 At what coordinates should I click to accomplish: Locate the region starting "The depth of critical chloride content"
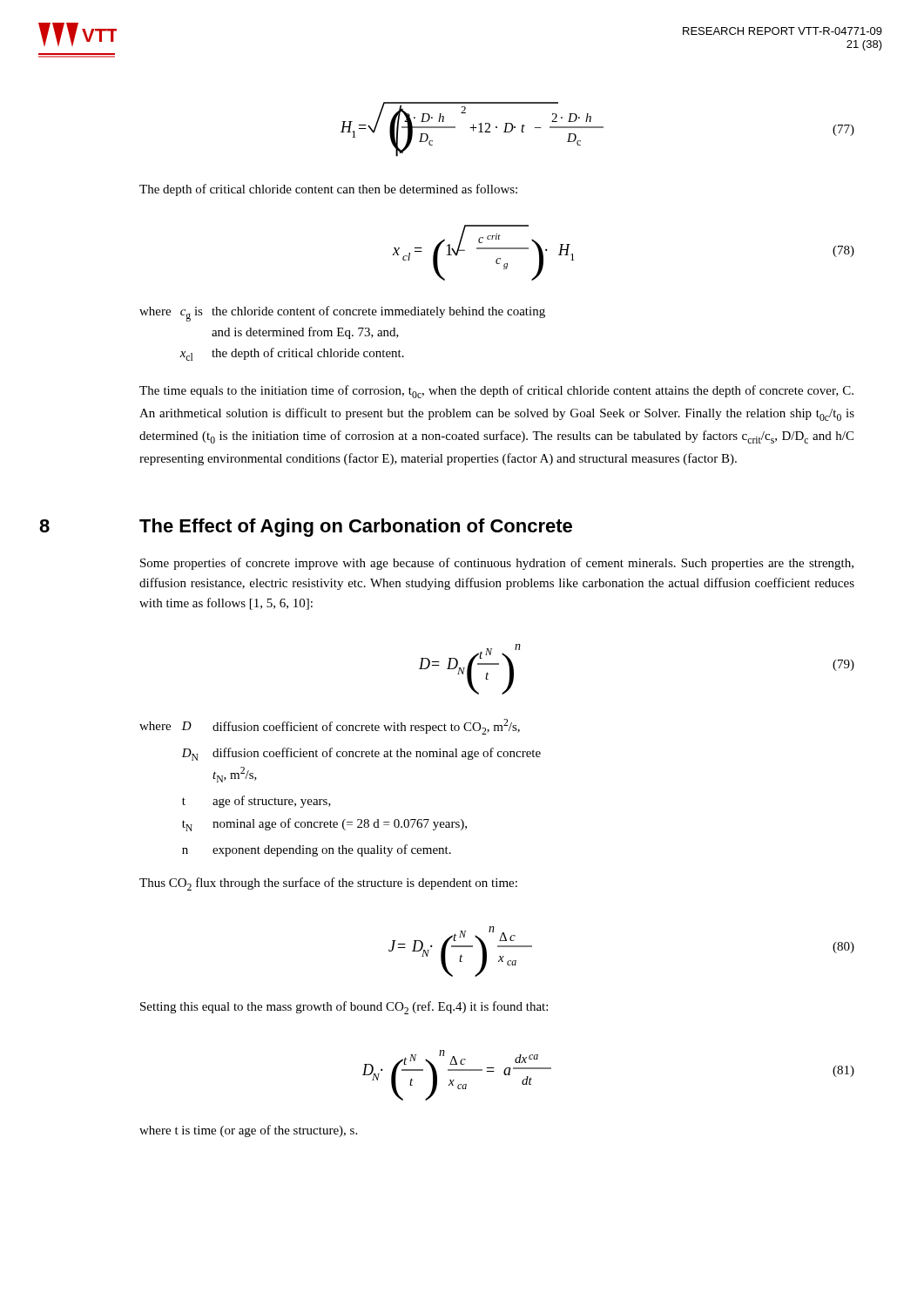coord(329,189)
